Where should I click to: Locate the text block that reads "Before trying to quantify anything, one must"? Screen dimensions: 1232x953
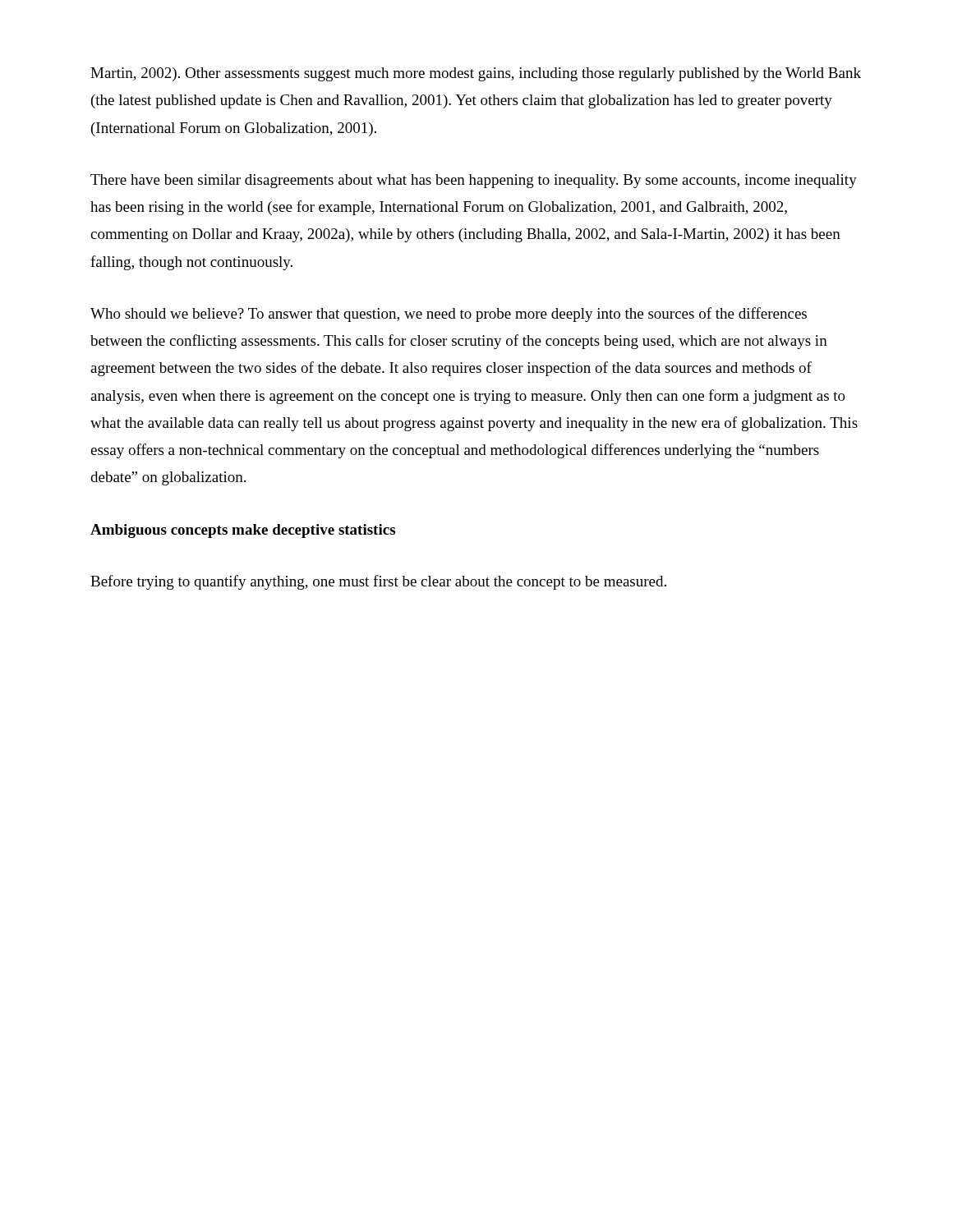(379, 581)
